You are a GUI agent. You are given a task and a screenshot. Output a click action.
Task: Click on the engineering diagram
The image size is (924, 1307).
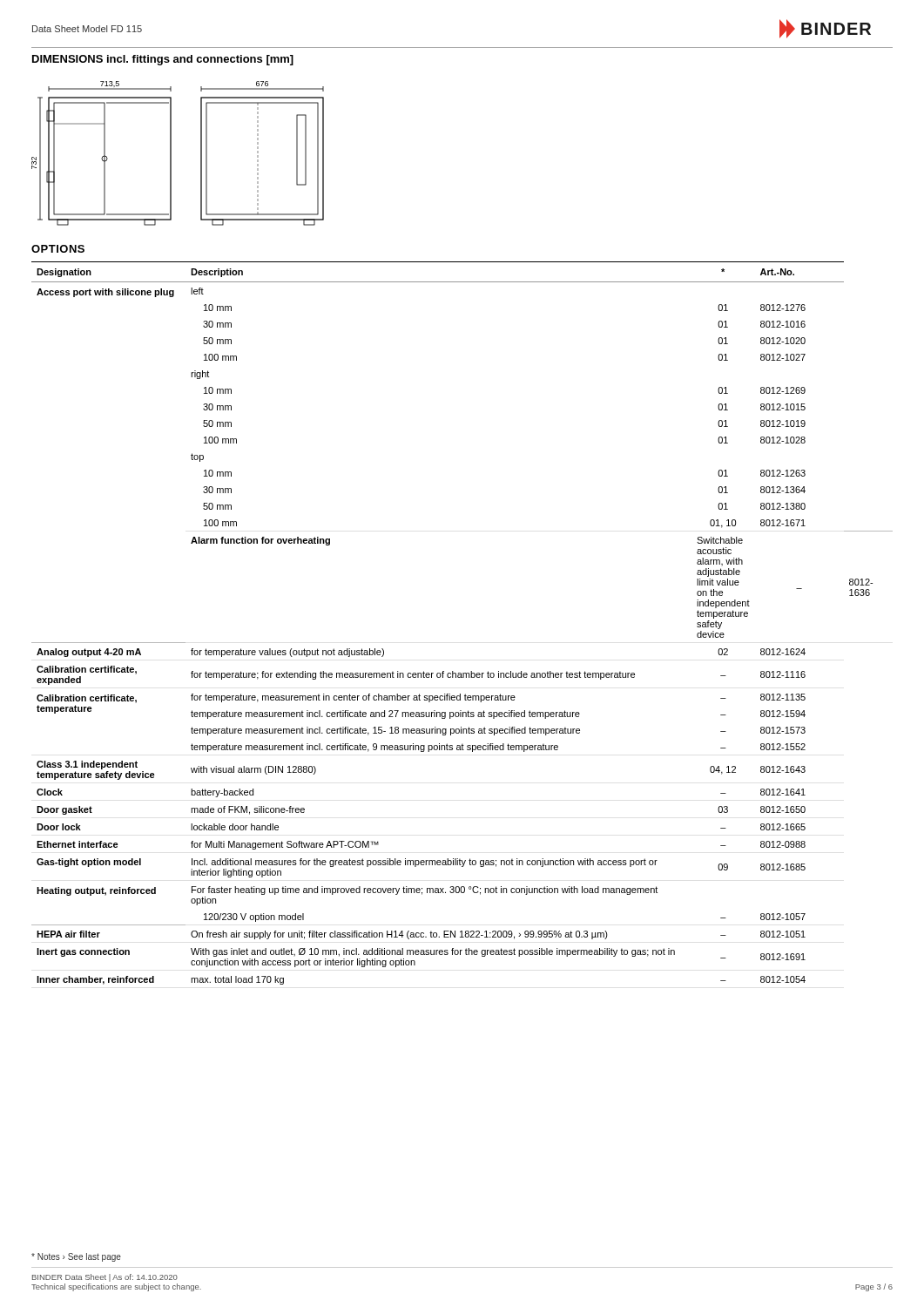click(x=188, y=153)
